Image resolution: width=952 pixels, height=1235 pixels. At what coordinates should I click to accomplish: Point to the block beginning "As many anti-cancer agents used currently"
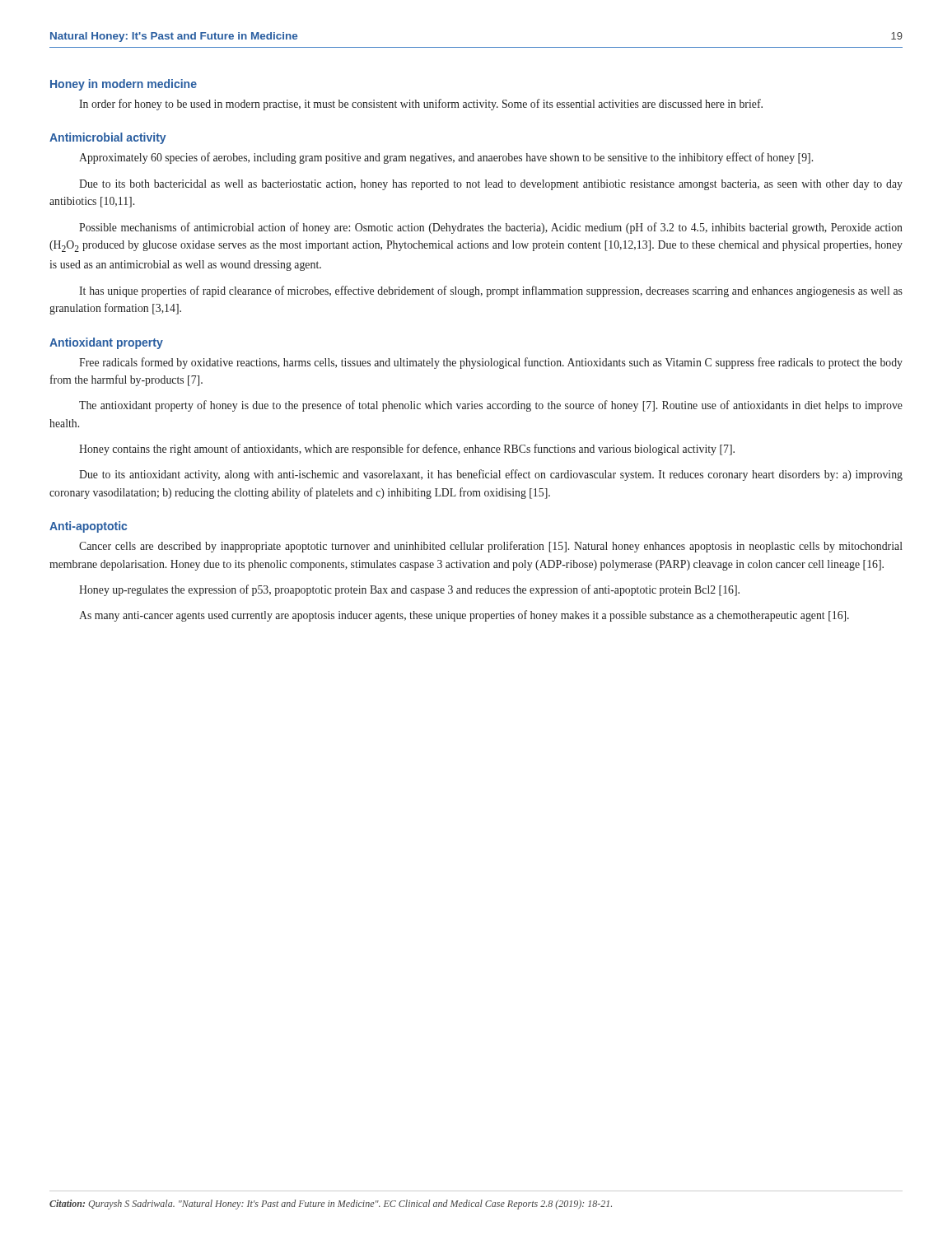tap(464, 616)
